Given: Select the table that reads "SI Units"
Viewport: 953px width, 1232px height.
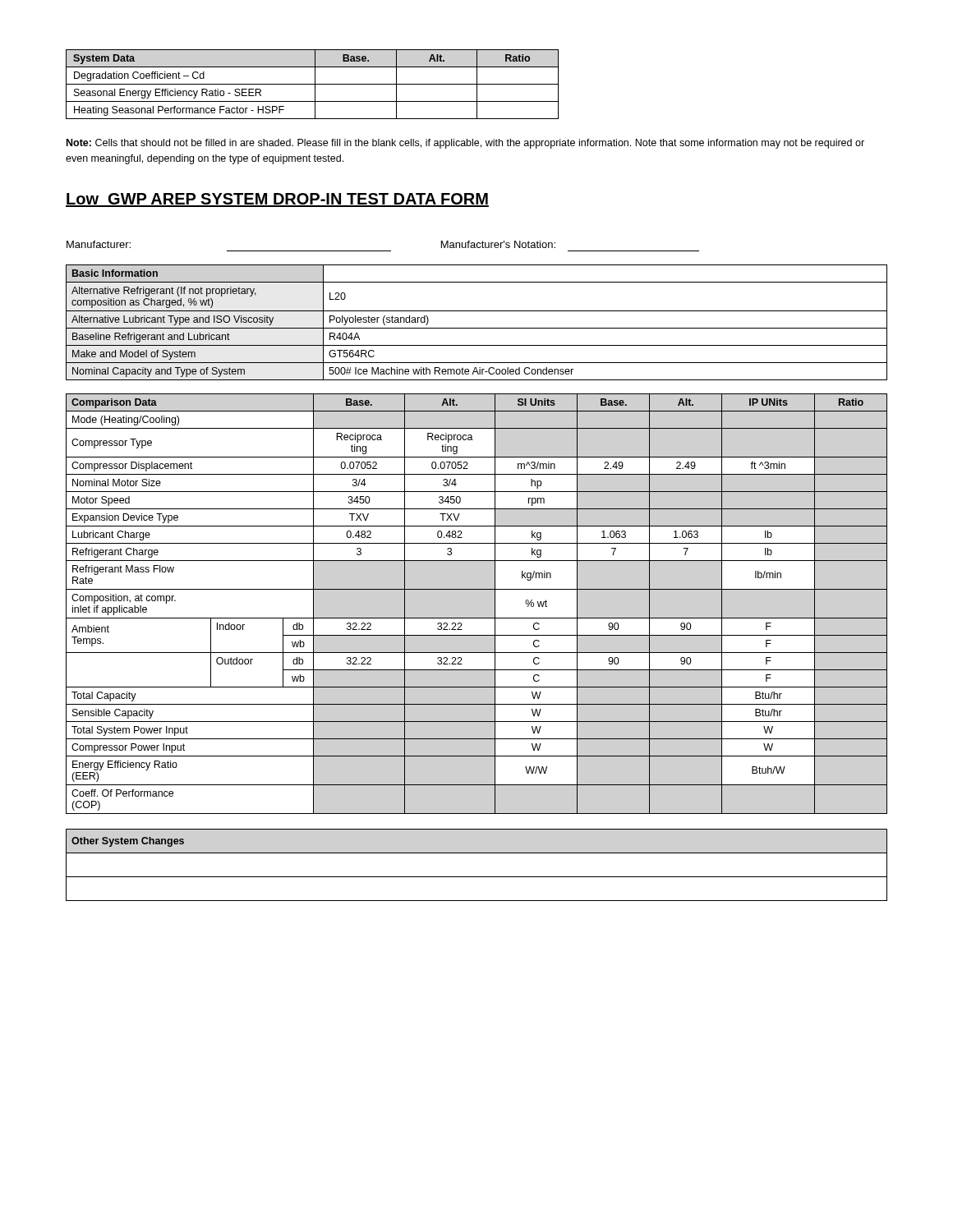Looking at the screenshot, I should pyautogui.click(x=476, y=603).
